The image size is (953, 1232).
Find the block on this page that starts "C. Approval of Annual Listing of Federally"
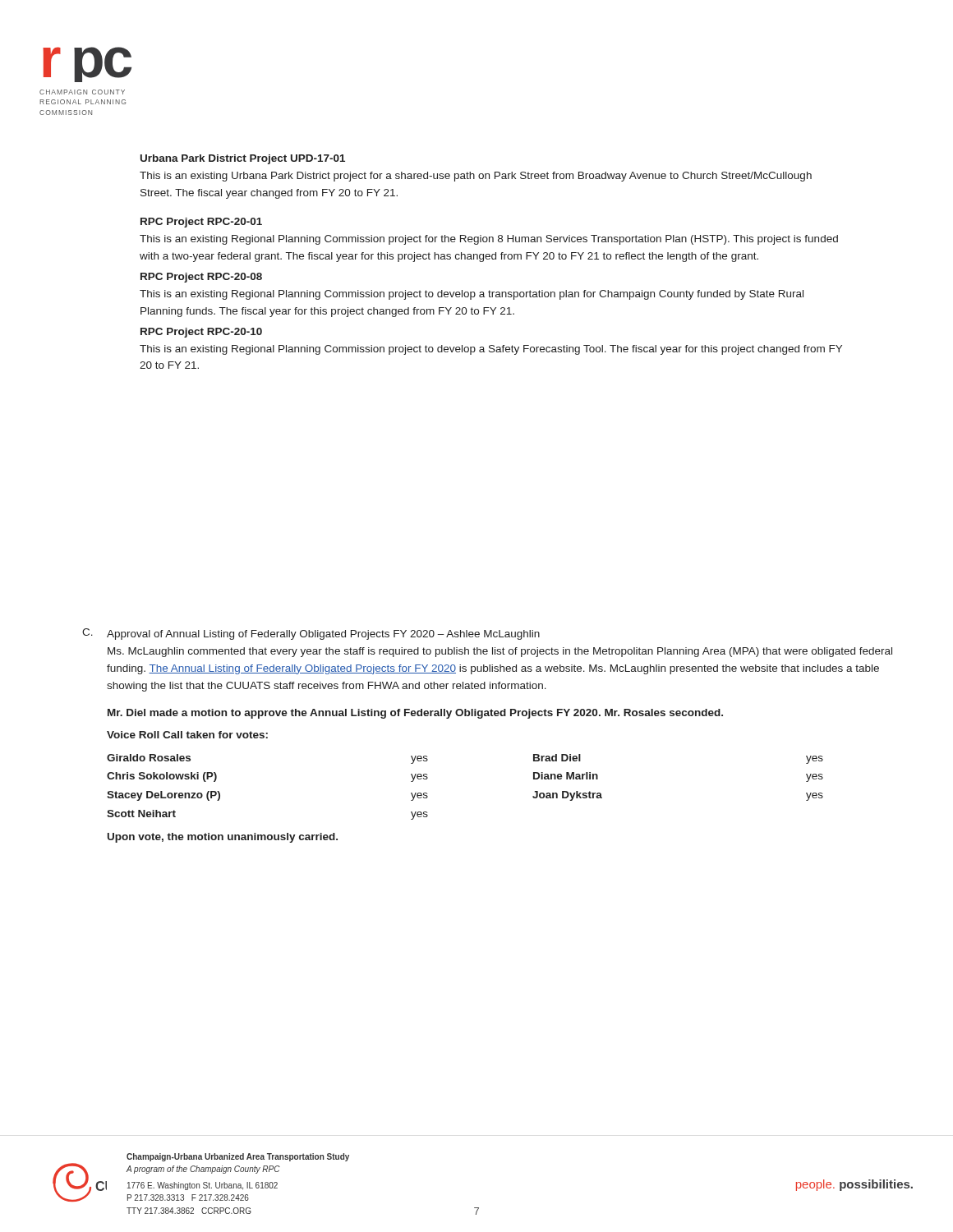[x=311, y=634]
